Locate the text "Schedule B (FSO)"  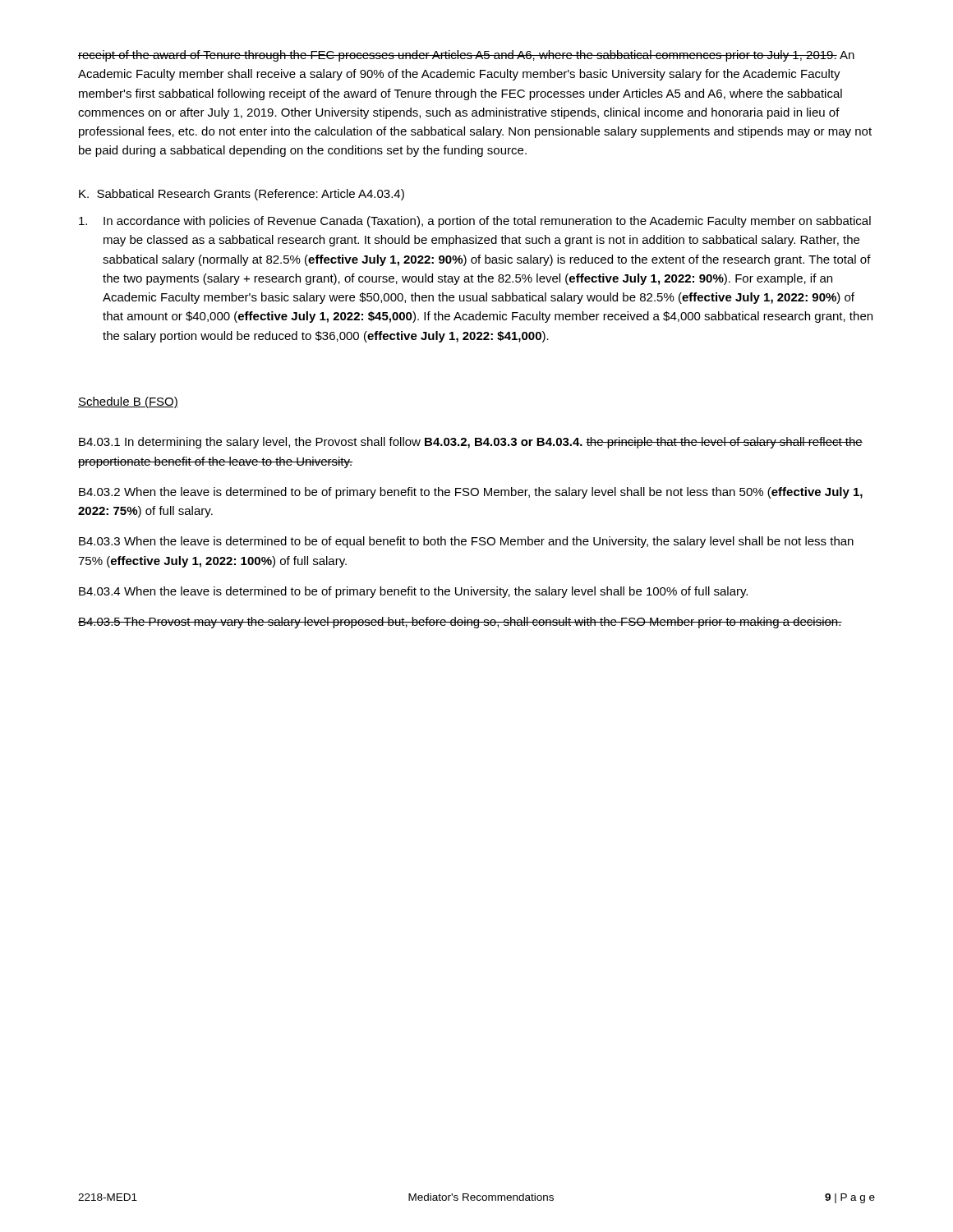(128, 402)
